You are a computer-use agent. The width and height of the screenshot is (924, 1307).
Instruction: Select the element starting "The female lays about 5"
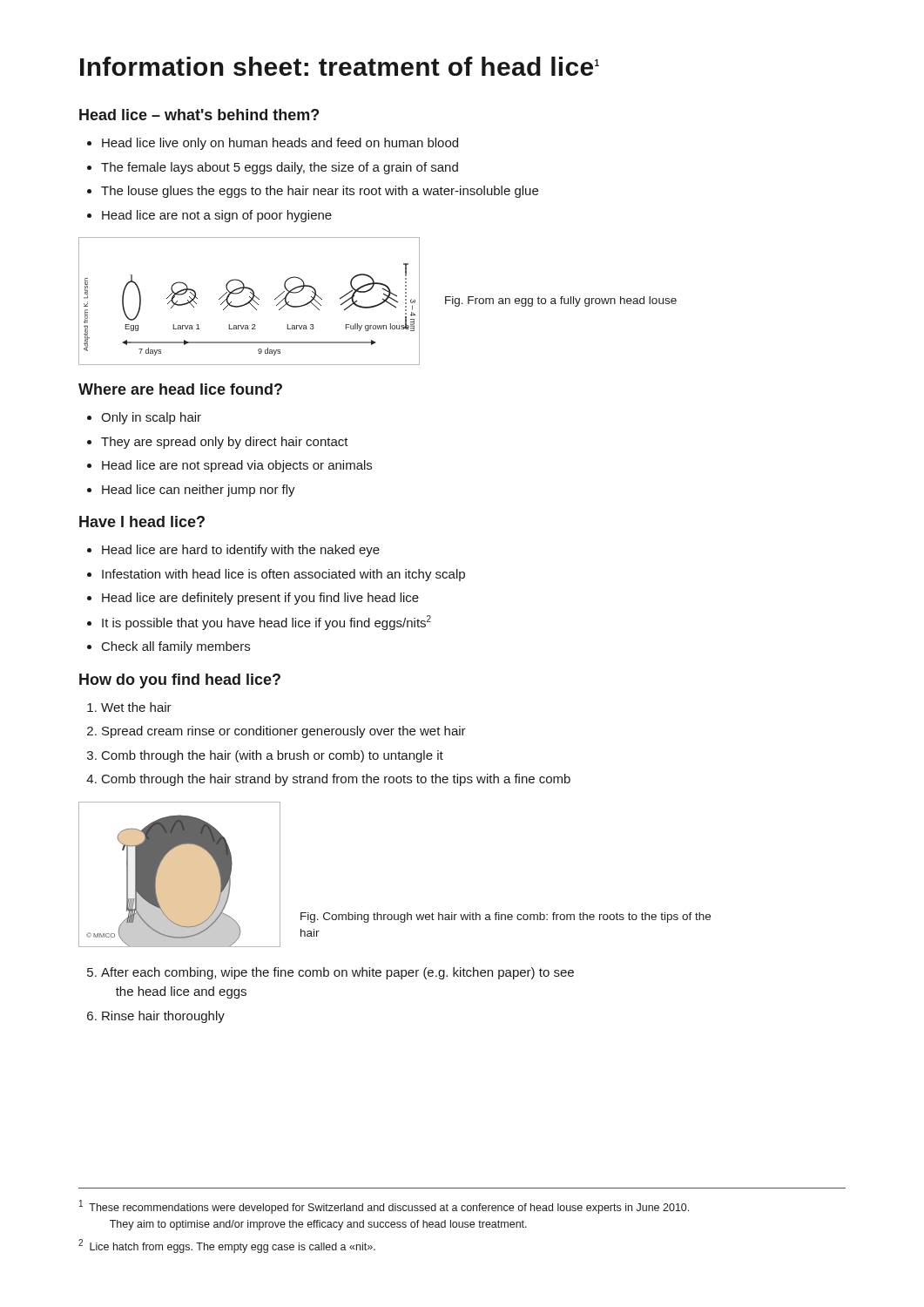[x=462, y=167]
